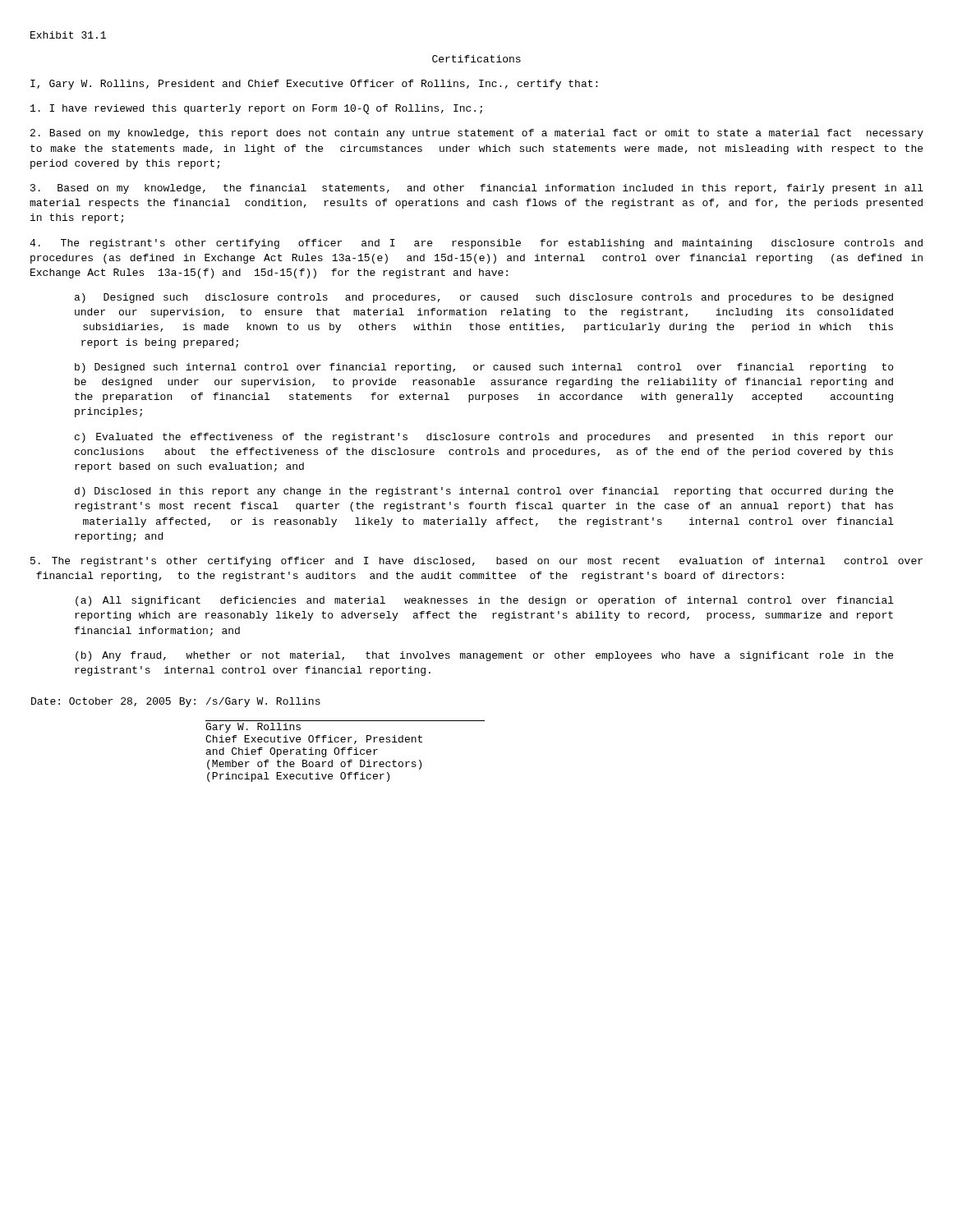
Task: Click on the element starting "5. The registrant's other certifying officer and I"
Action: (476, 569)
